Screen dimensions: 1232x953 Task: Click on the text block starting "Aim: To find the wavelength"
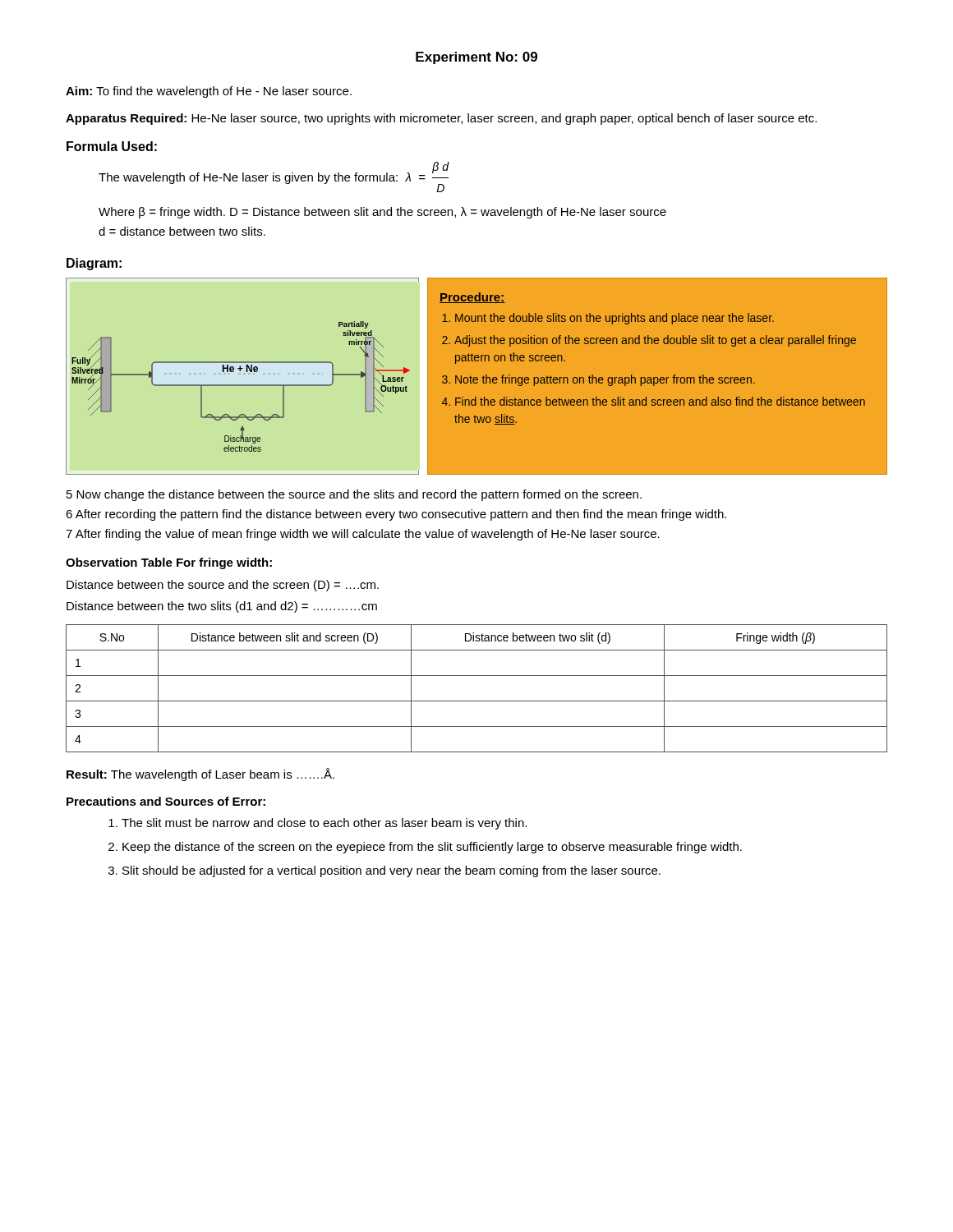(x=209, y=91)
